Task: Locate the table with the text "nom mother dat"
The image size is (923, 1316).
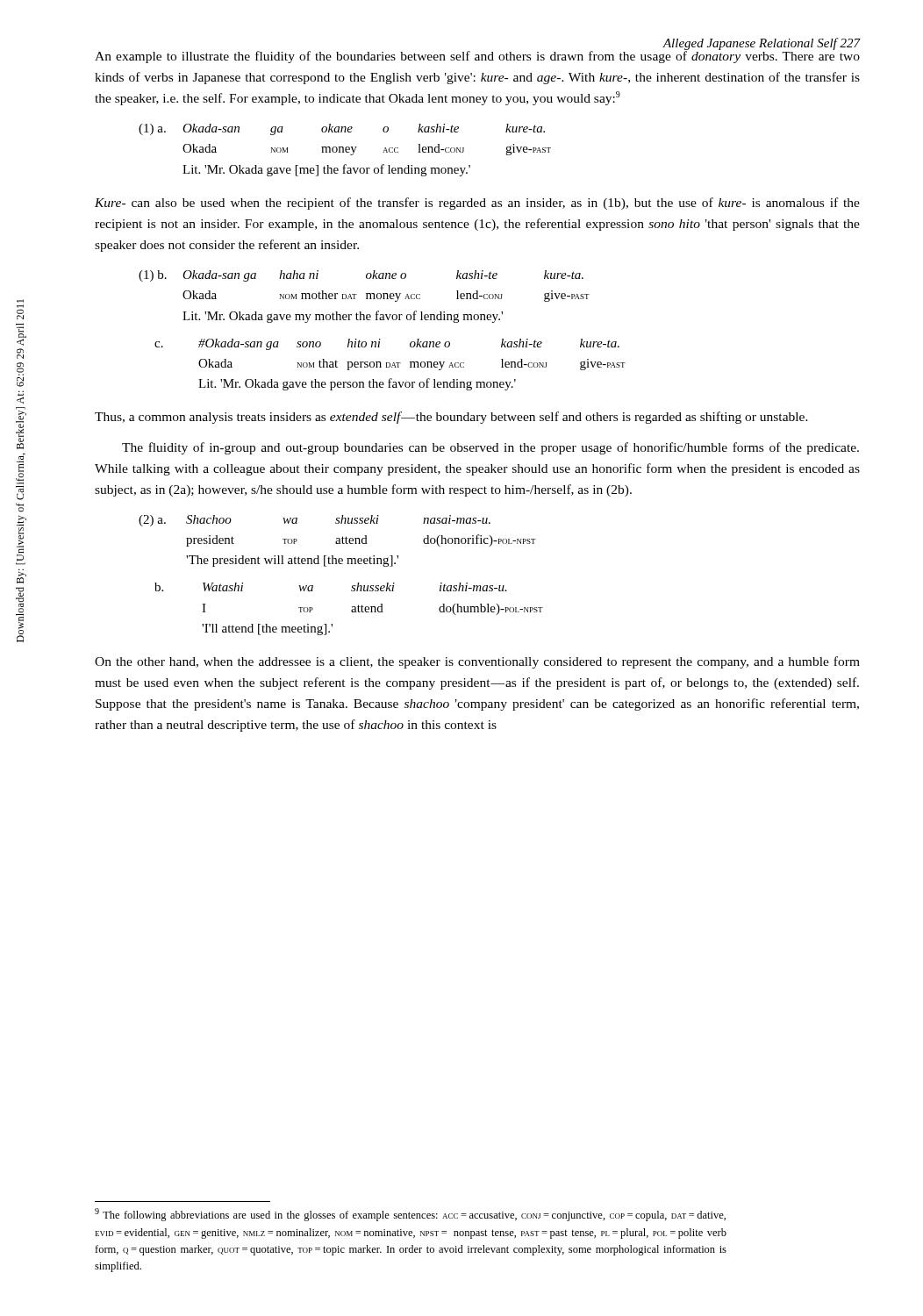Action: tap(499, 330)
